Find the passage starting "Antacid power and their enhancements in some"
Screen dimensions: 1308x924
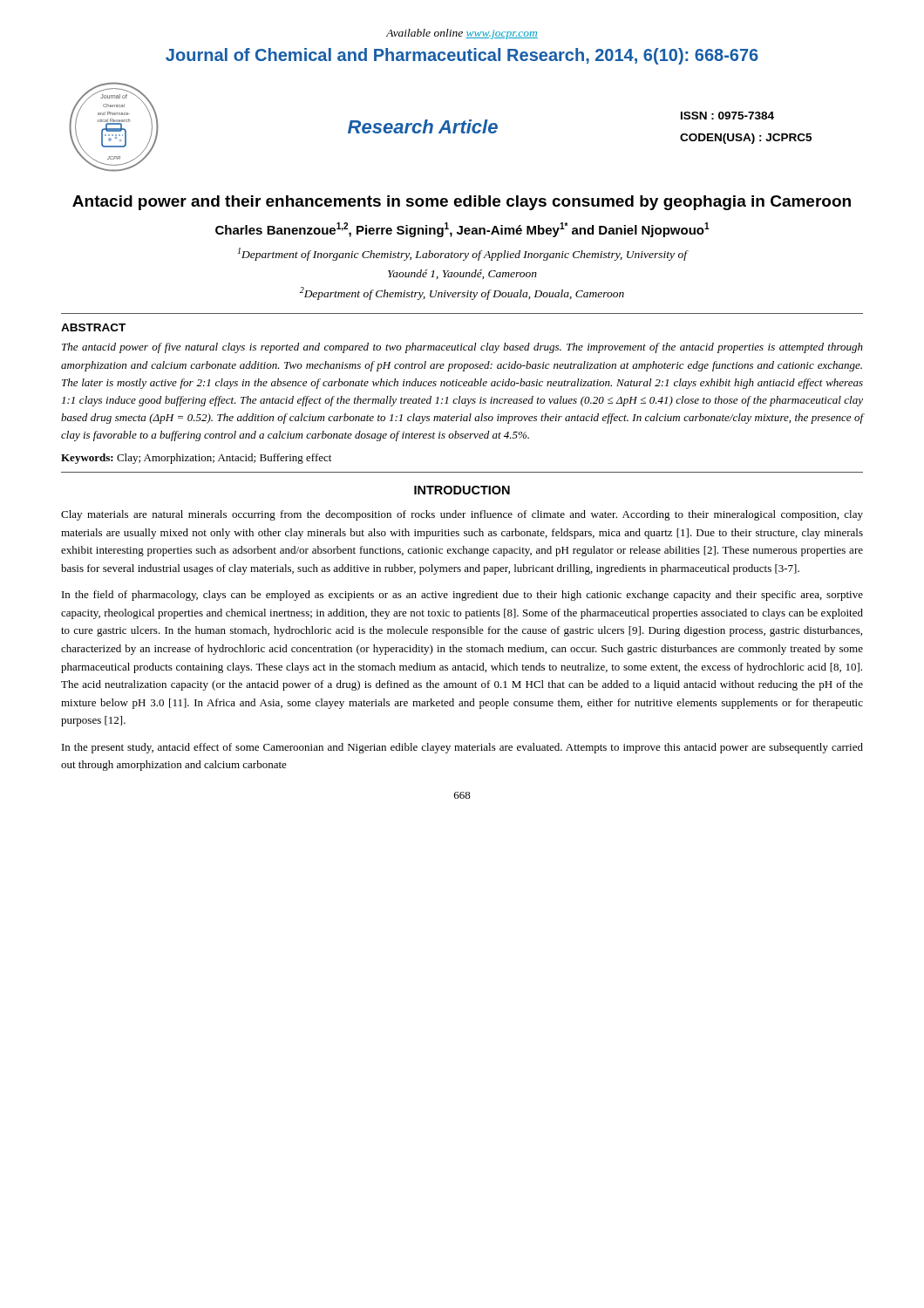click(x=462, y=201)
